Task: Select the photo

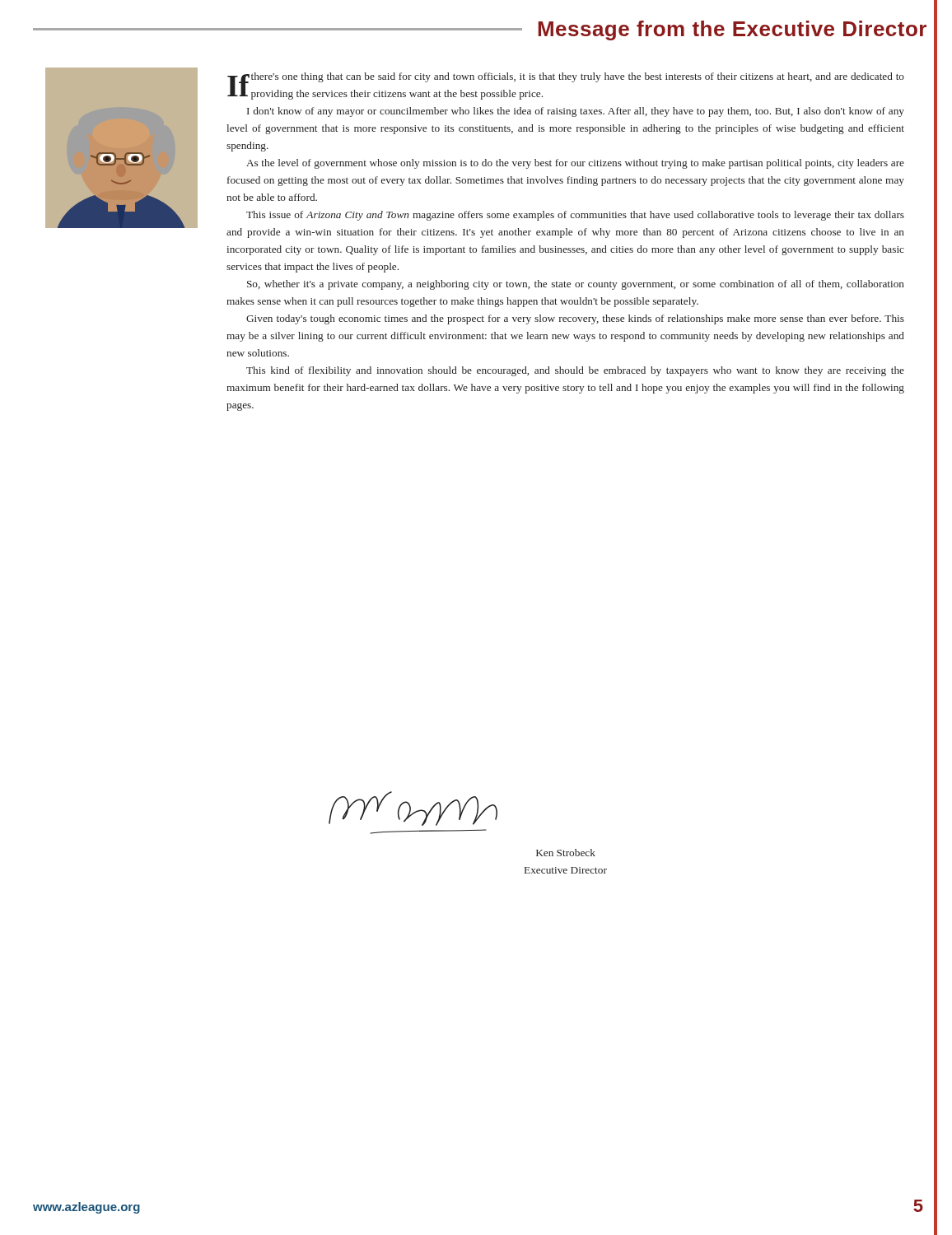Action: click(121, 148)
